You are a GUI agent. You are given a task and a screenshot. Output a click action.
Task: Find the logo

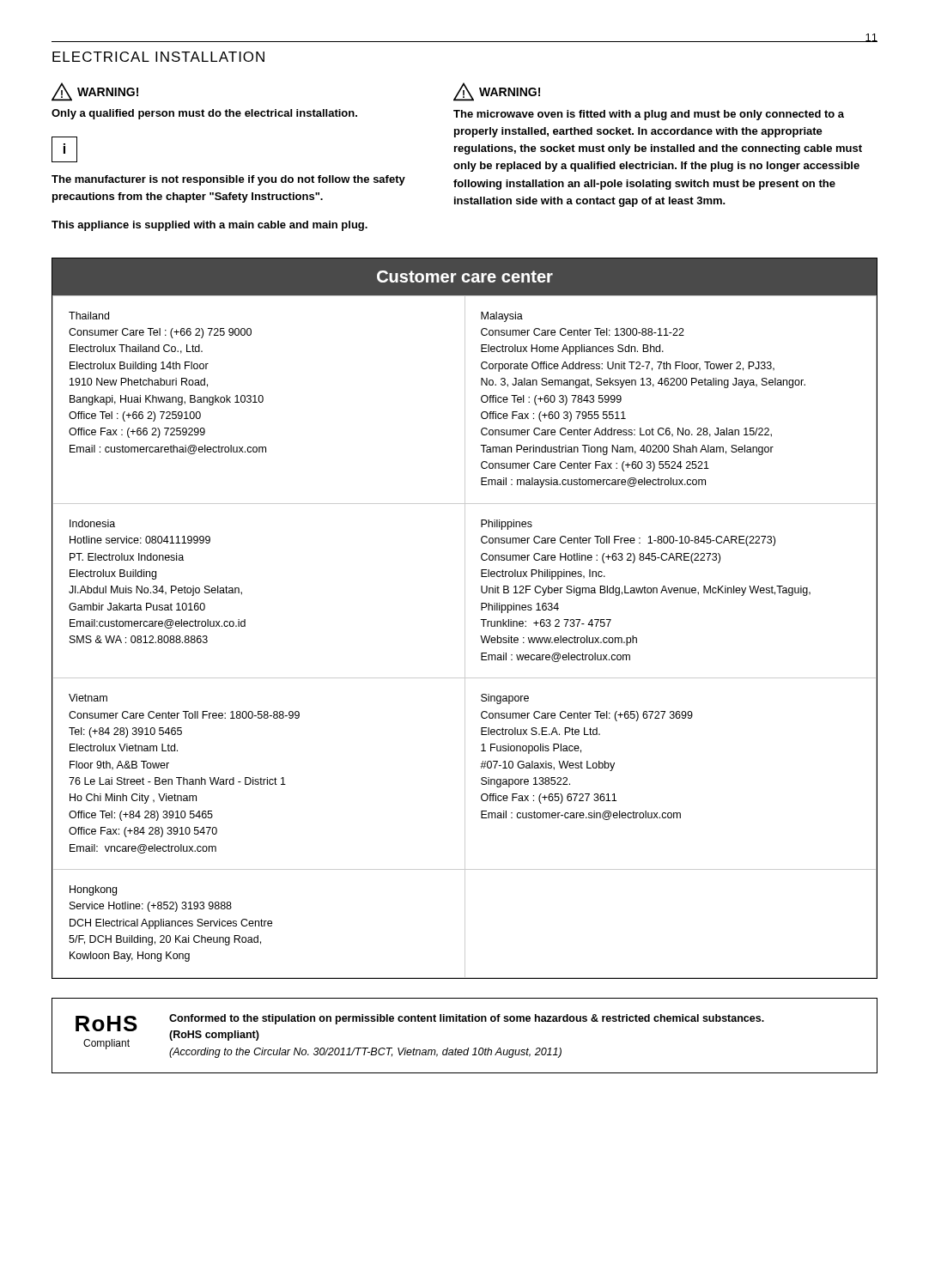(x=111, y=1030)
